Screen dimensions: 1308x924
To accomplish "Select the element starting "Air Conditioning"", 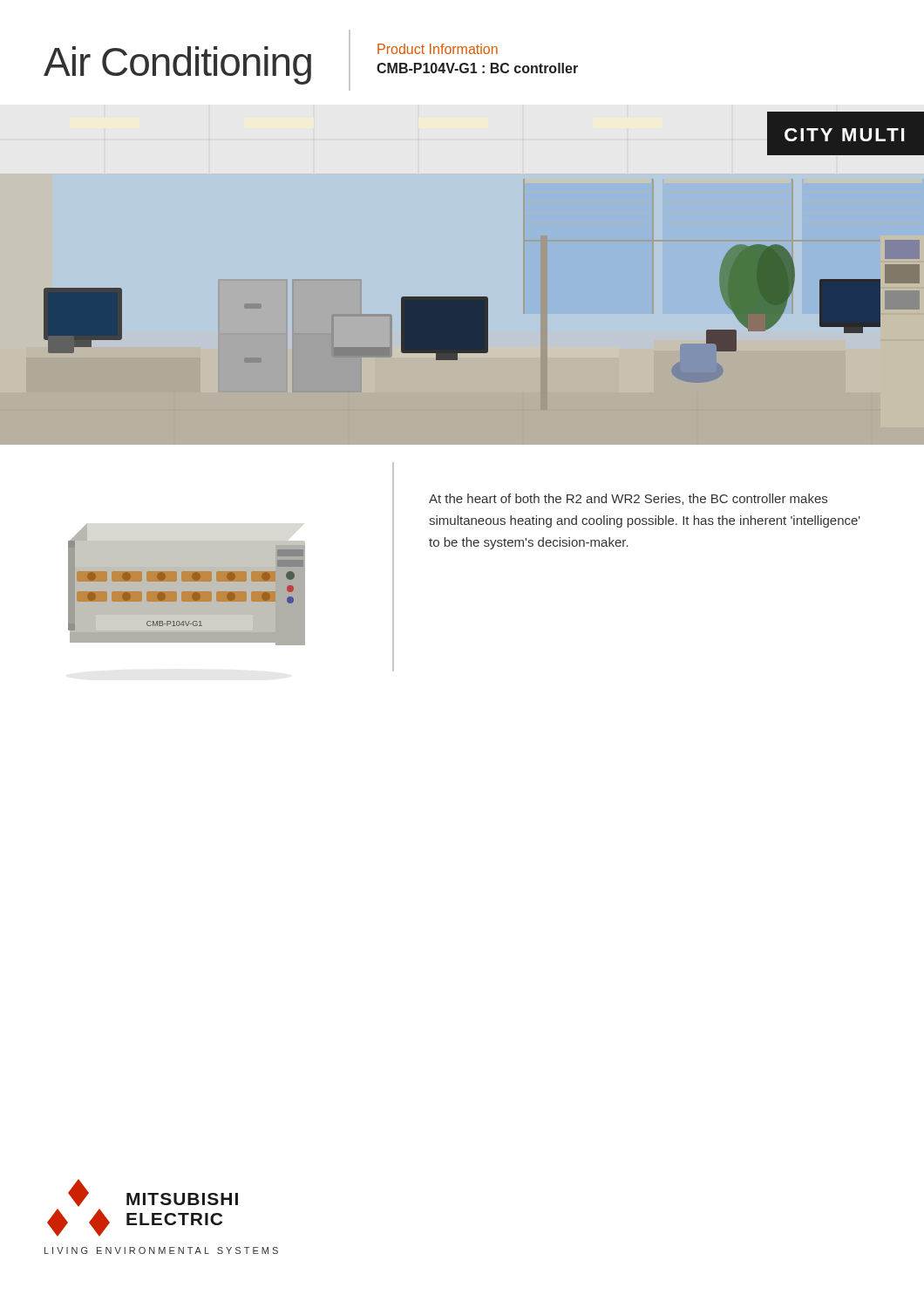I will 178,62.
